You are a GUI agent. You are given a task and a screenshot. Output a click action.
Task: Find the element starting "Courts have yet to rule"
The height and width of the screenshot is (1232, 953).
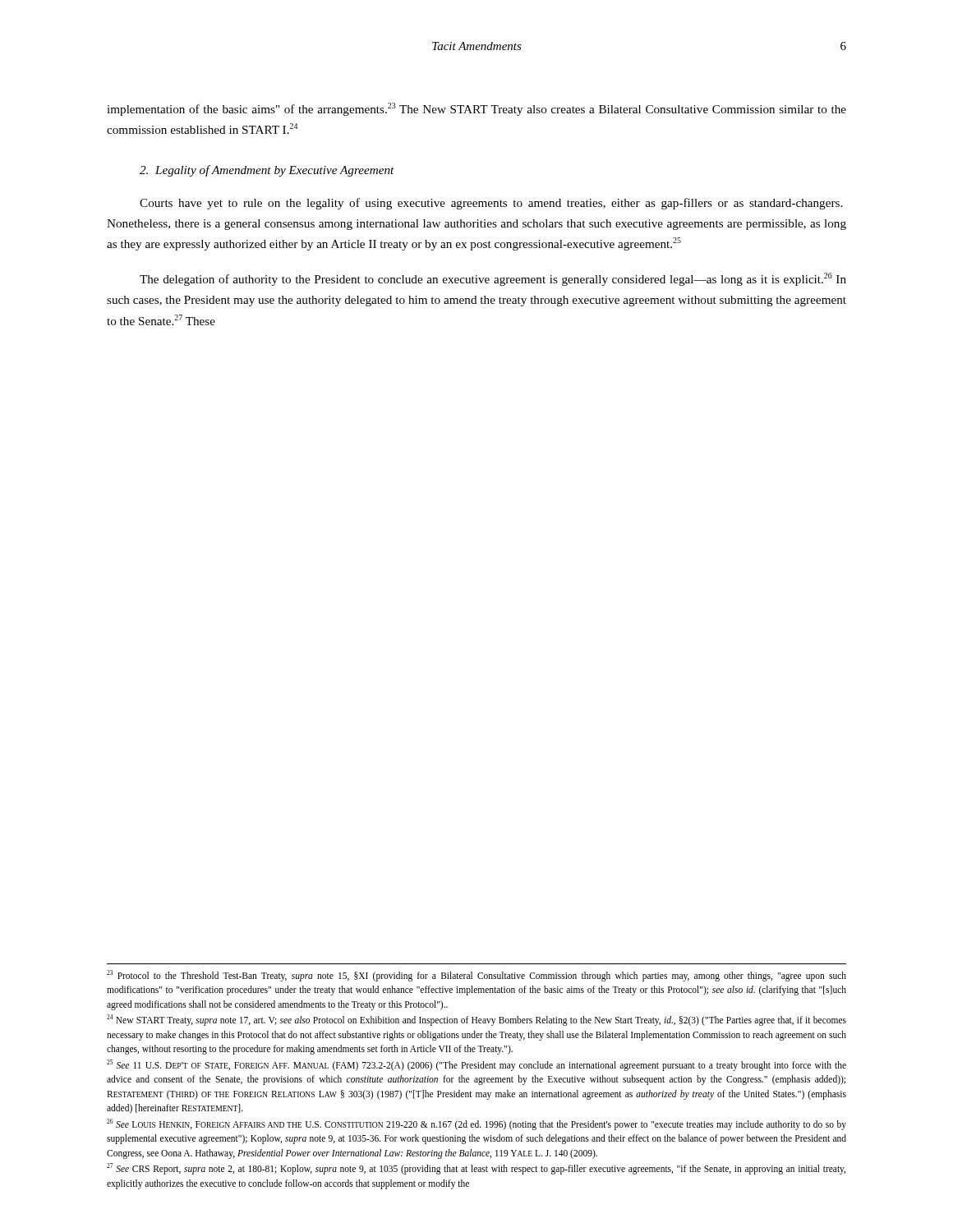476,223
